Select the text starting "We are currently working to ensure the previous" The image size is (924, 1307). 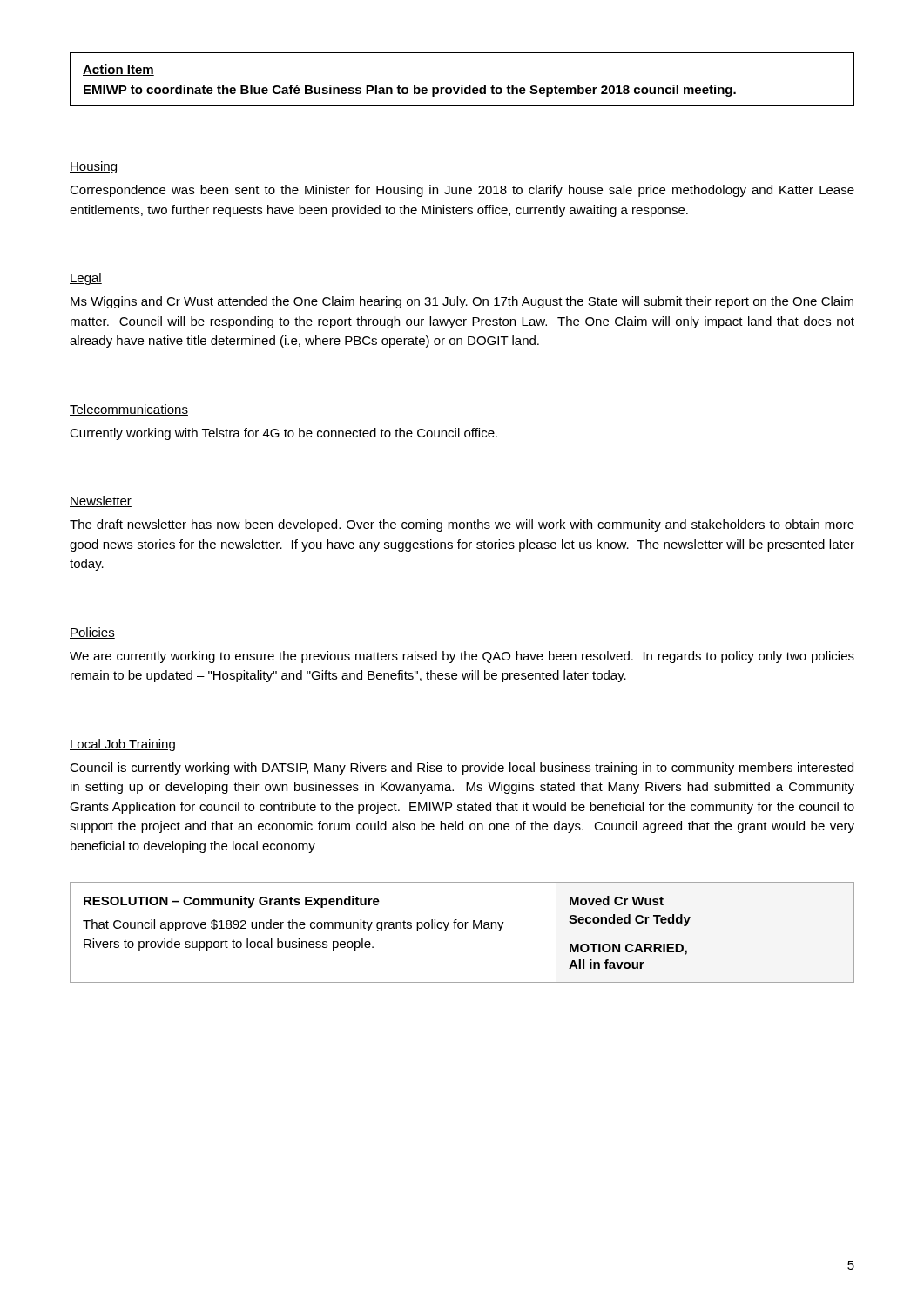[462, 665]
